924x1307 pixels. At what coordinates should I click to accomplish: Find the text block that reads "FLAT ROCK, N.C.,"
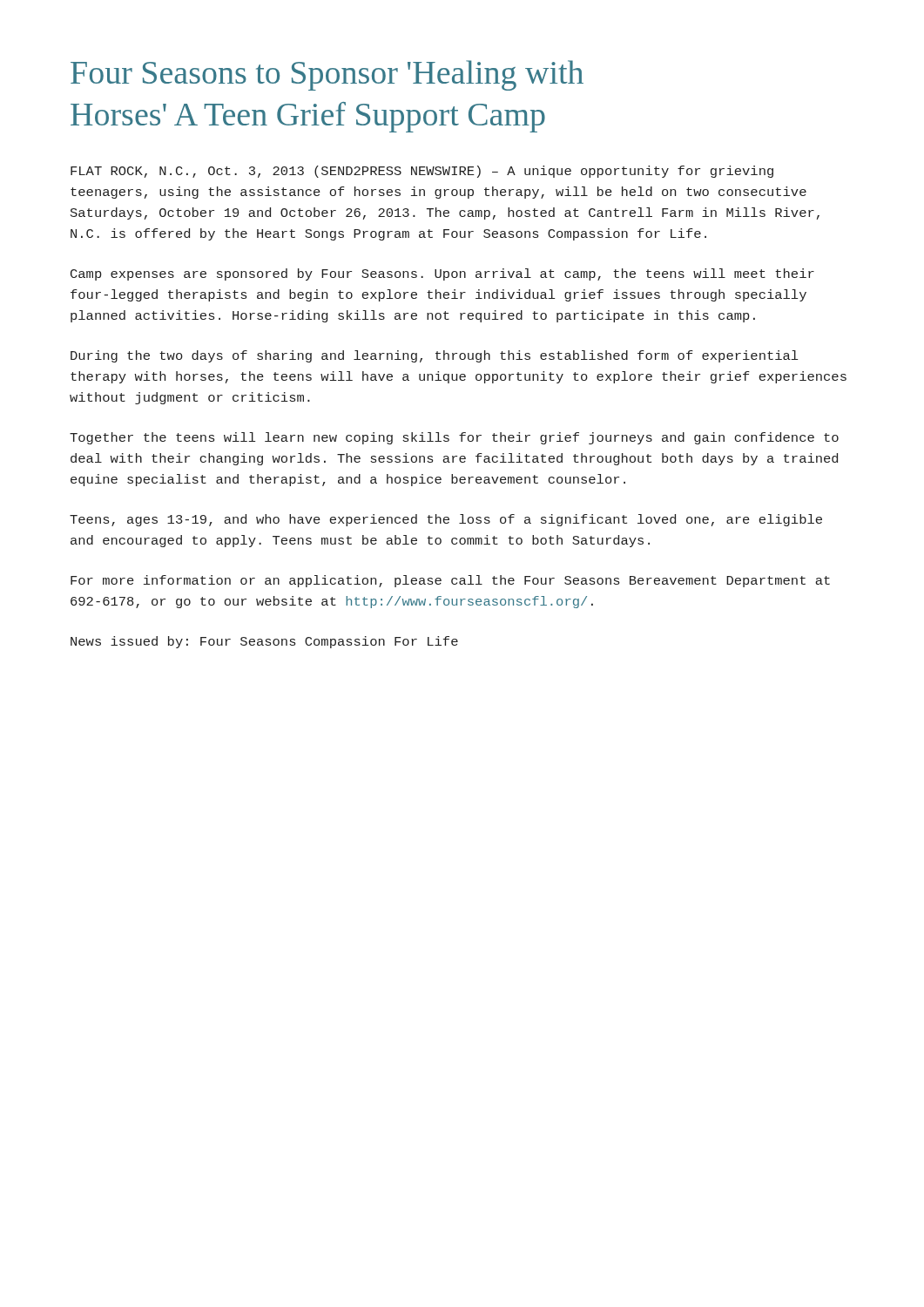[446, 203]
